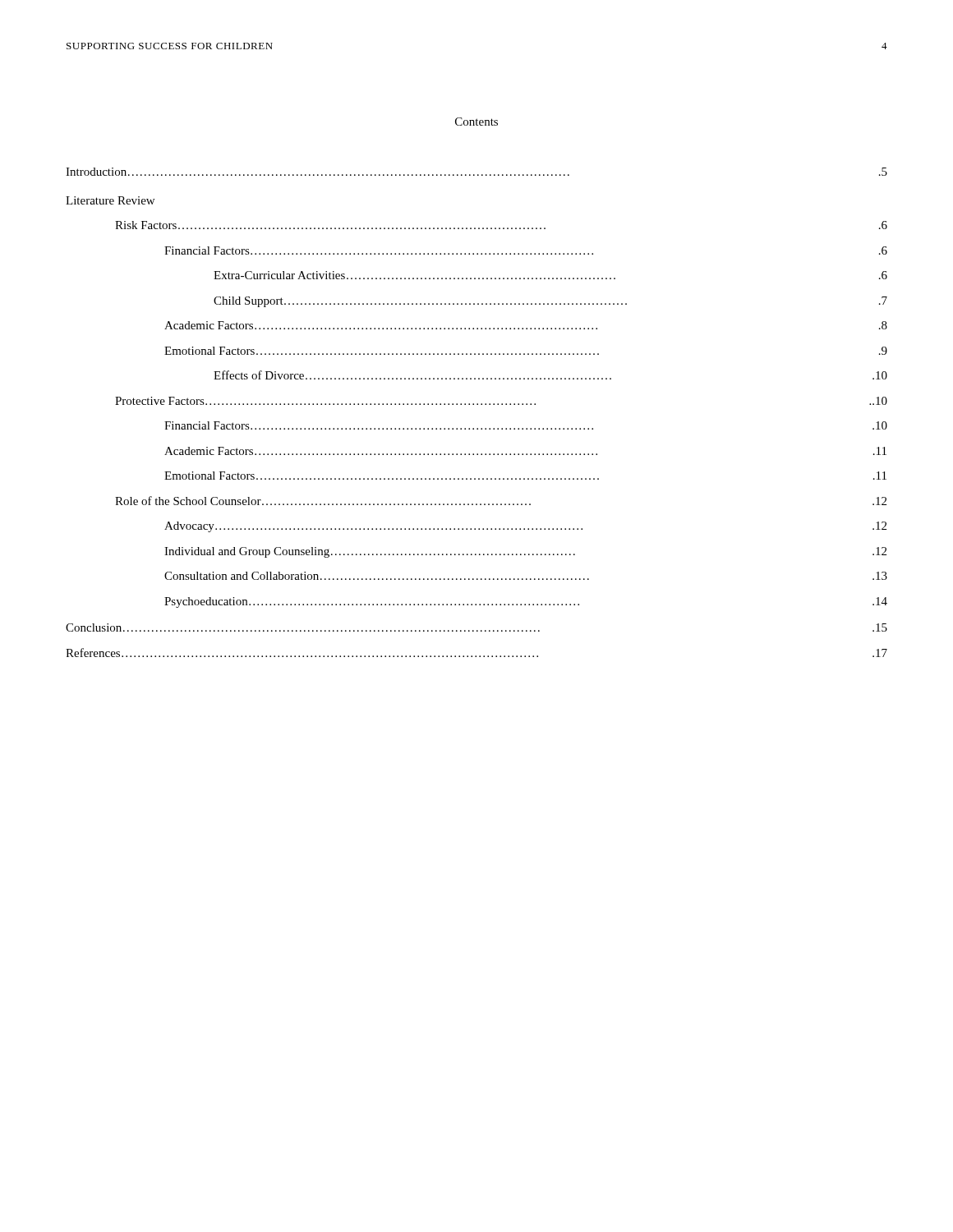Where does it say "Emotional Factors………………………………………………………………………….9"?
This screenshot has height=1232, width=953.
526,351
